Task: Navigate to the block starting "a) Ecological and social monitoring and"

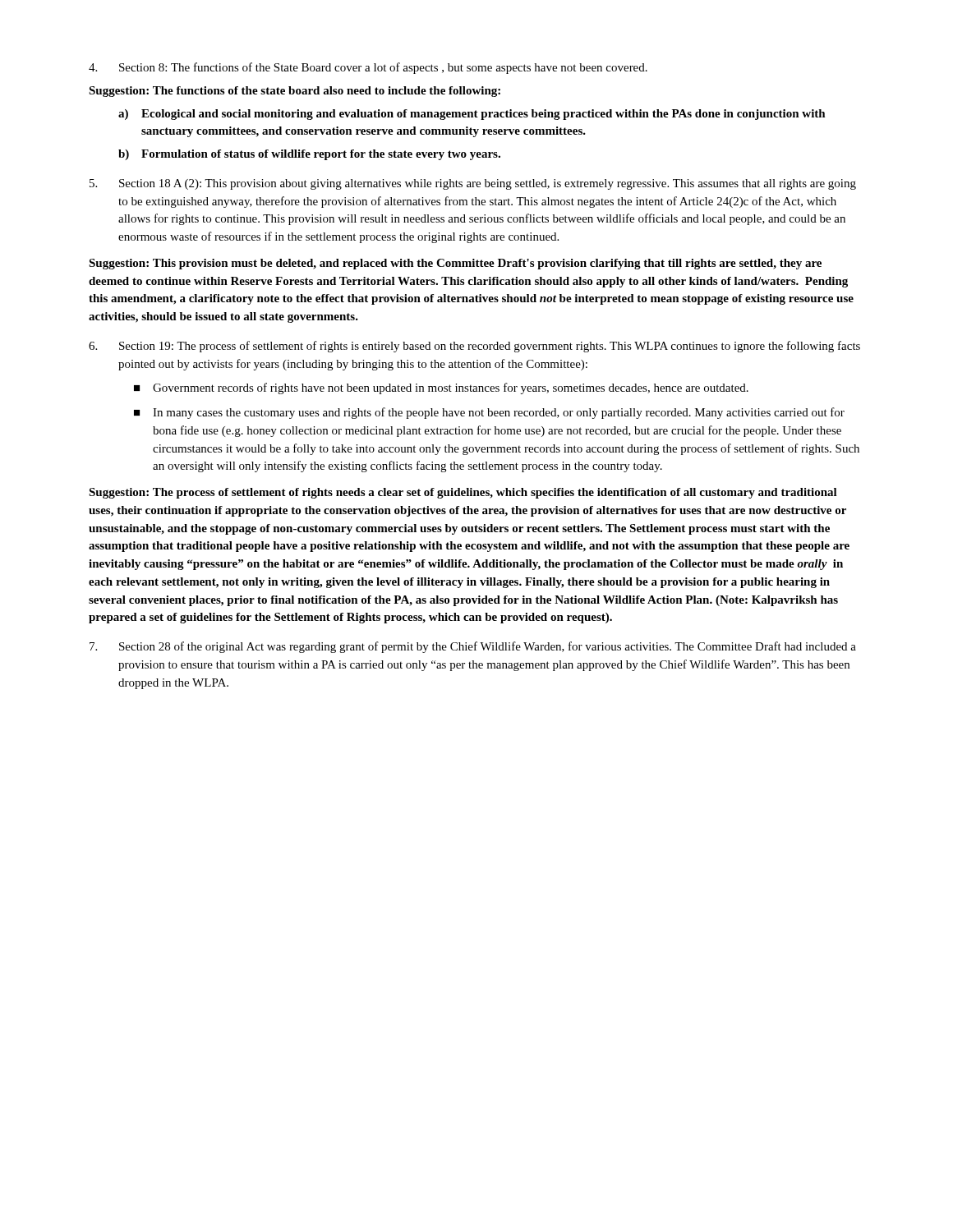Action: pyautogui.click(x=491, y=123)
